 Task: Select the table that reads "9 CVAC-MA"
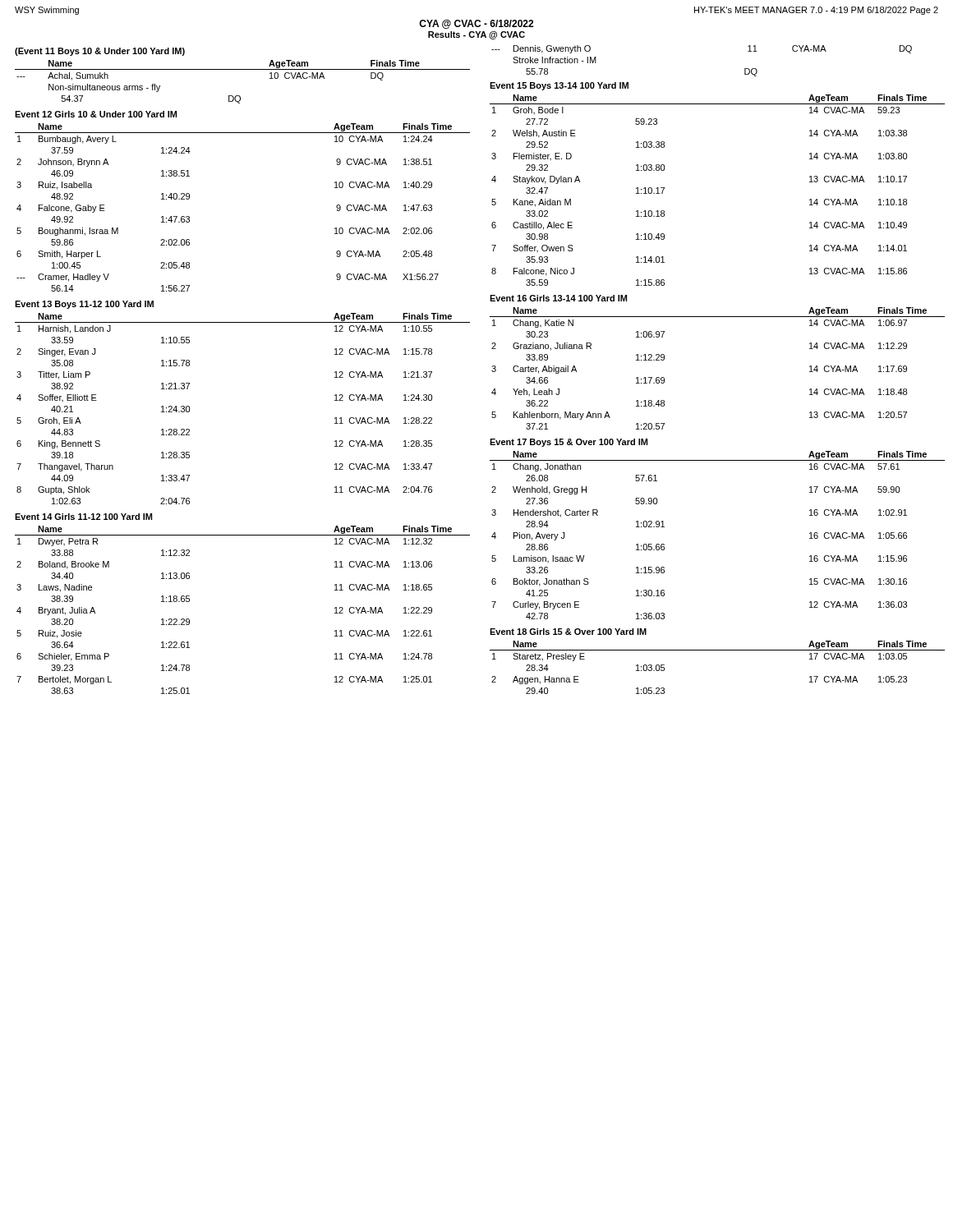click(x=242, y=207)
